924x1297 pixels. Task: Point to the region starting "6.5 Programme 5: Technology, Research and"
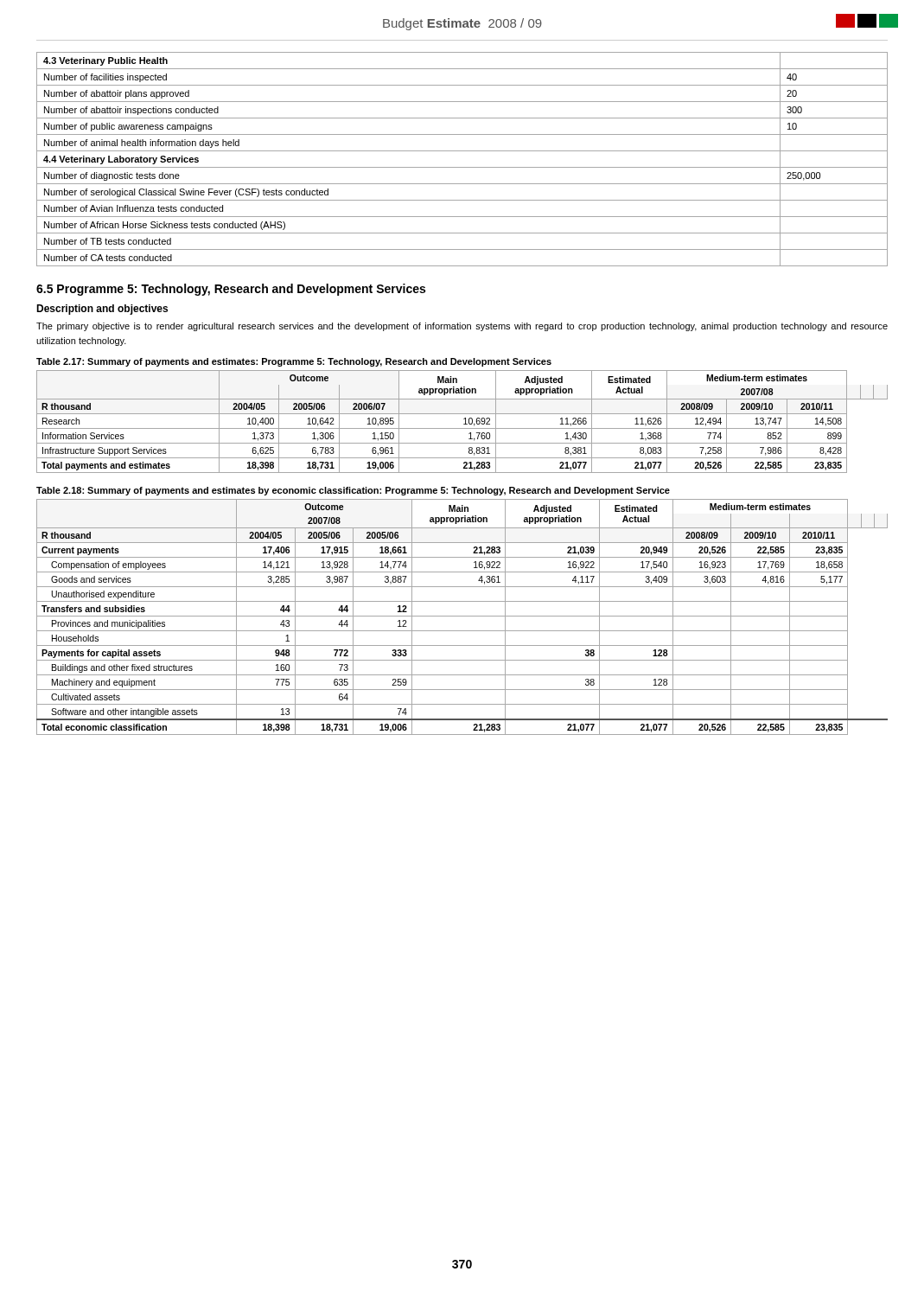(231, 289)
